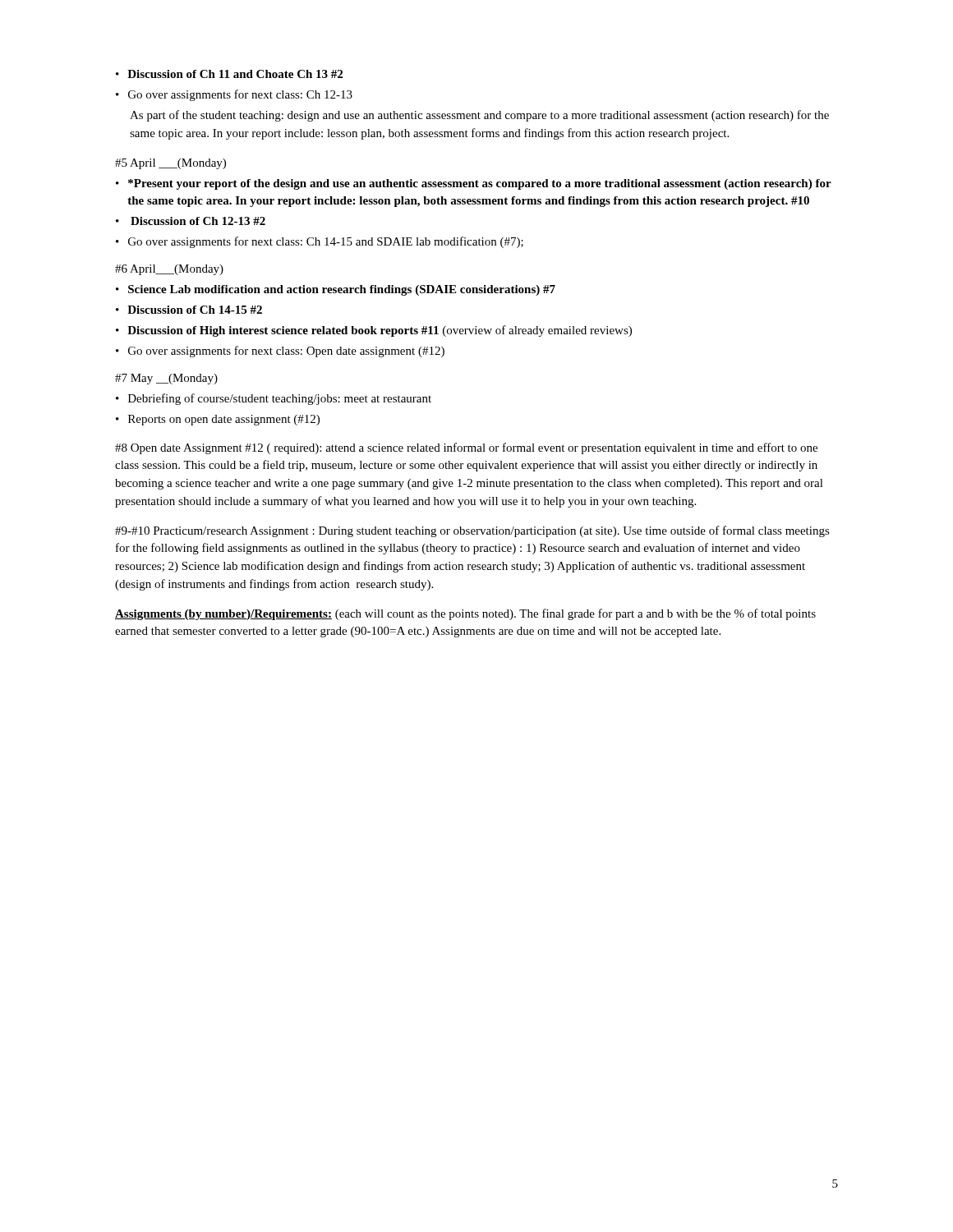The width and height of the screenshot is (953, 1232).
Task: Locate the element starting "8 Open date Assignment #12 ("
Action: pos(469,474)
